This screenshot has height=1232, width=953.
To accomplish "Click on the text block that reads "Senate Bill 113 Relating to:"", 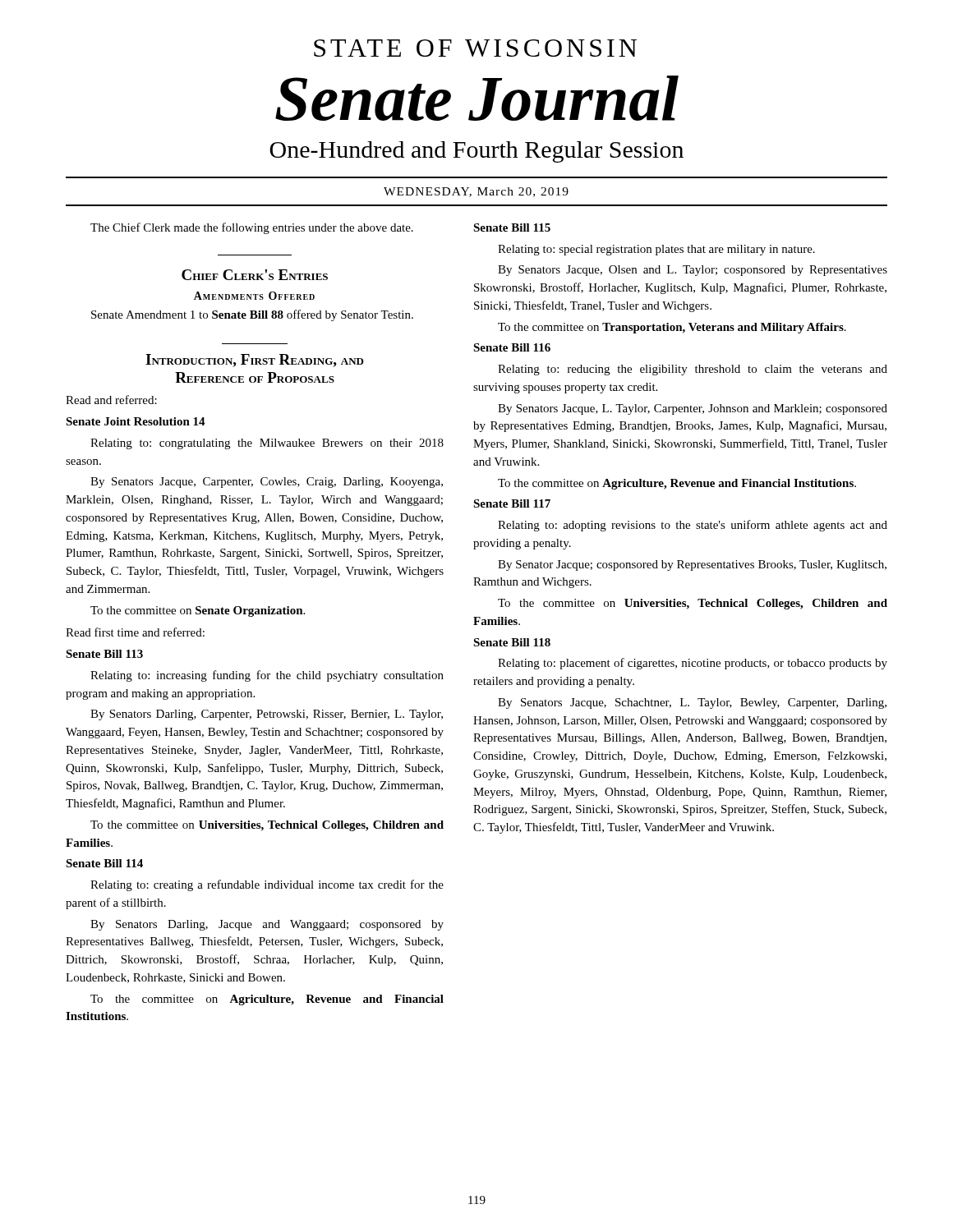I will pos(255,749).
